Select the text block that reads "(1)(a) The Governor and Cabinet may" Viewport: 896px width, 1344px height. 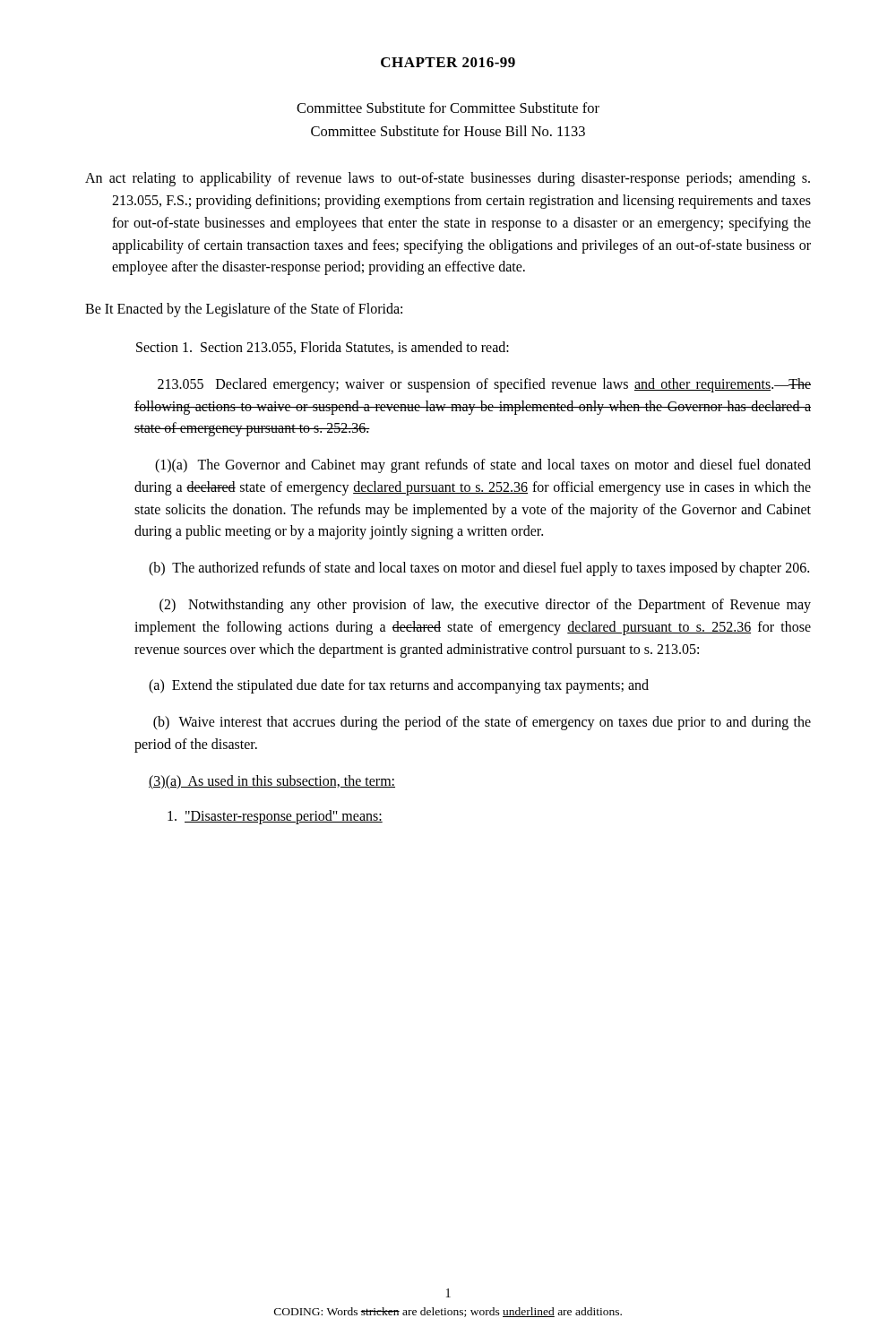pyautogui.click(x=473, y=498)
